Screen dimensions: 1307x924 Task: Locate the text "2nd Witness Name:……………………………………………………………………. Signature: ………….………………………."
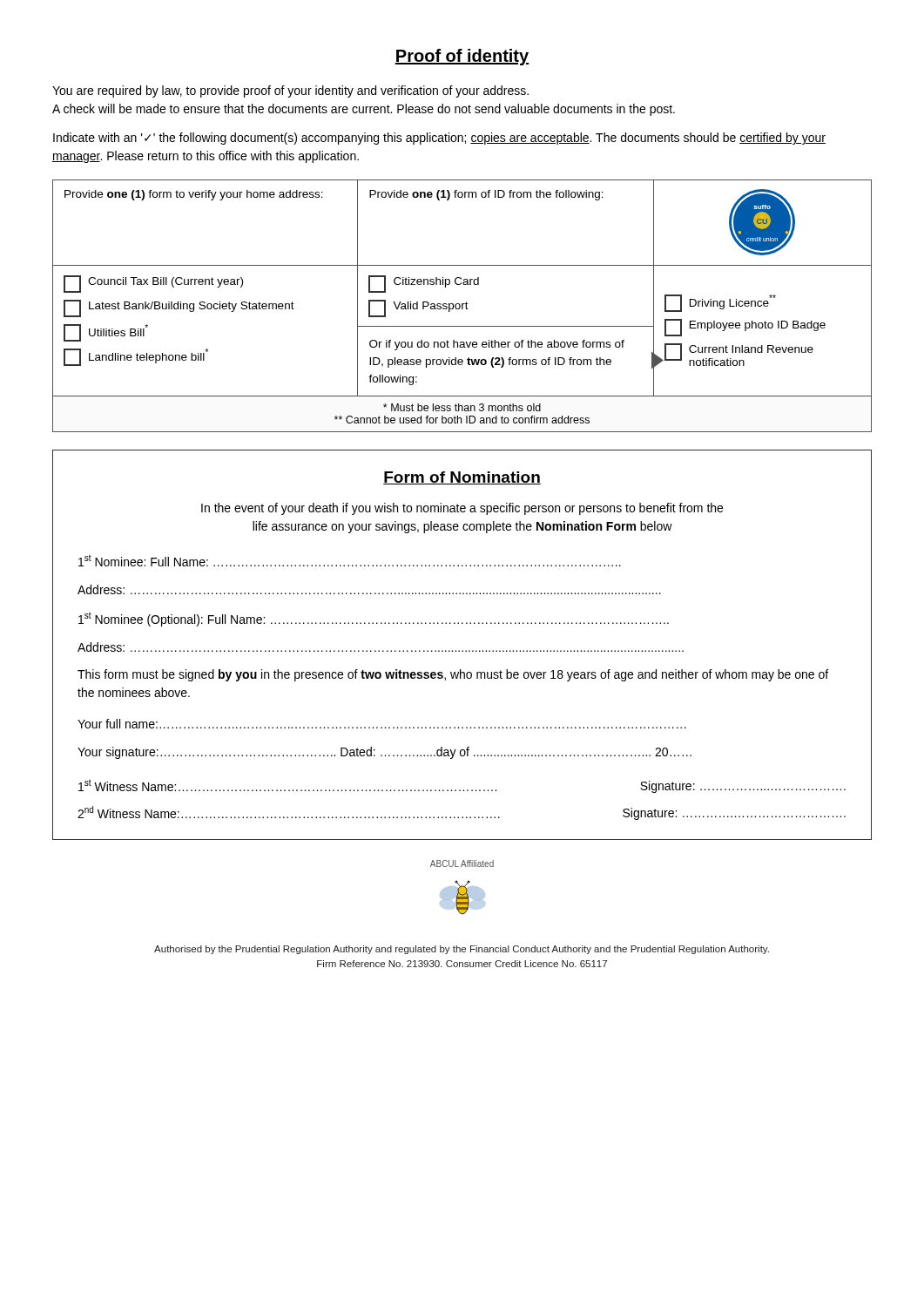click(462, 813)
